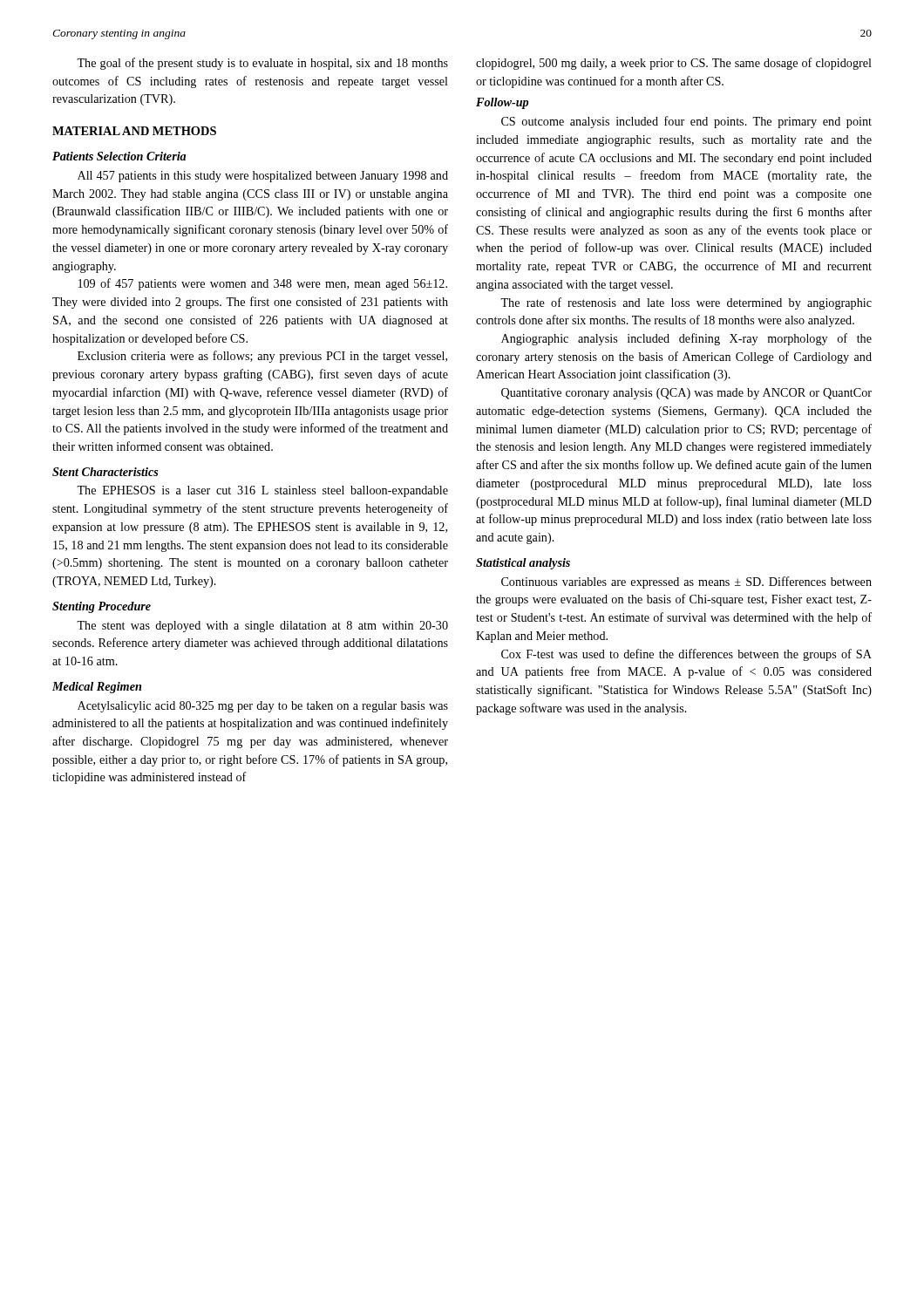The width and height of the screenshot is (924, 1308).
Task: Locate the text block containing "Quantitative coronary analysis (QCA) was"
Action: pos(674,465)
